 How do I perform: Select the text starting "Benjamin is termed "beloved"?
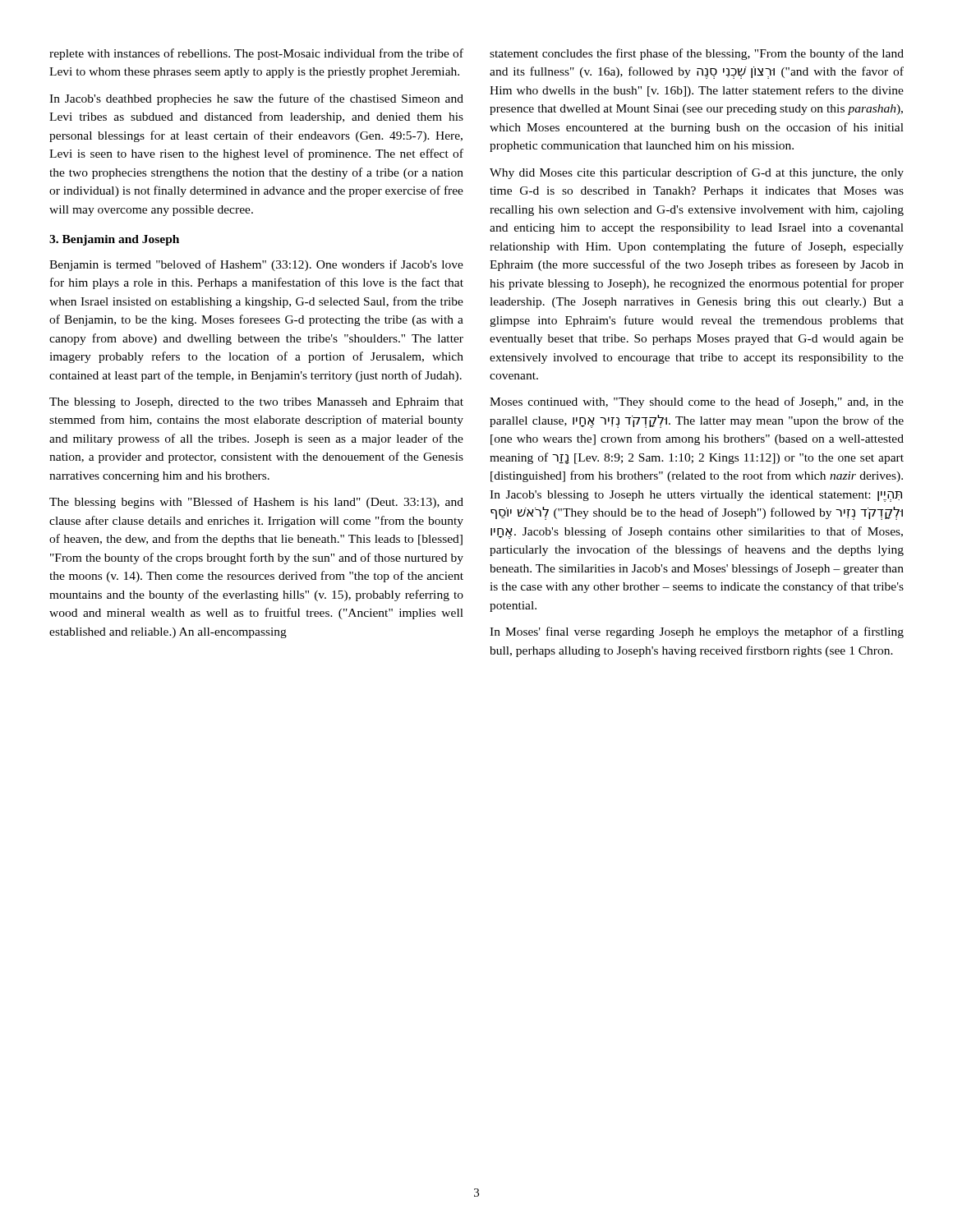256,320
